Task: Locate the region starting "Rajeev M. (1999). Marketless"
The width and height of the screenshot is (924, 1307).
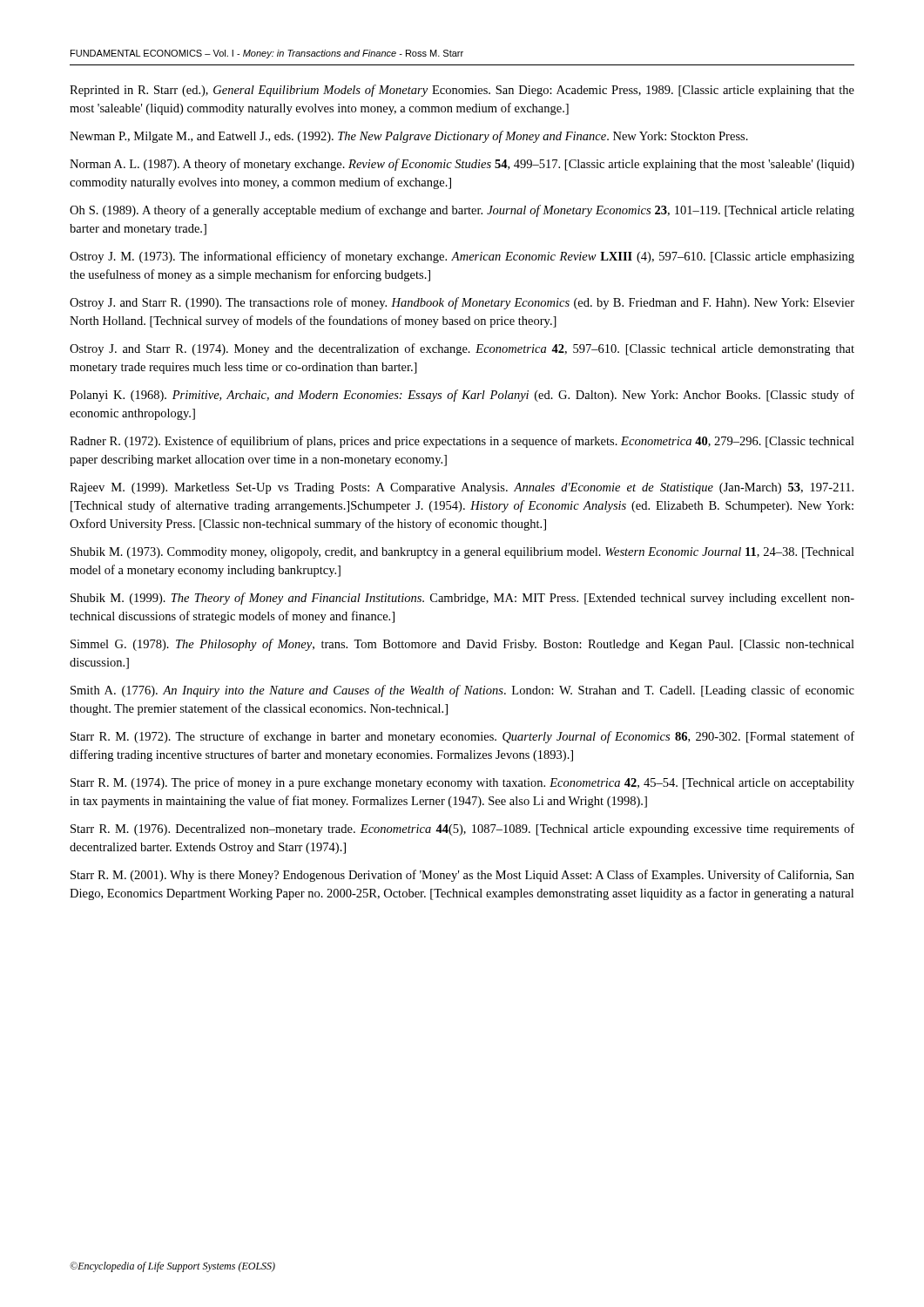Action: pos(462,506)
